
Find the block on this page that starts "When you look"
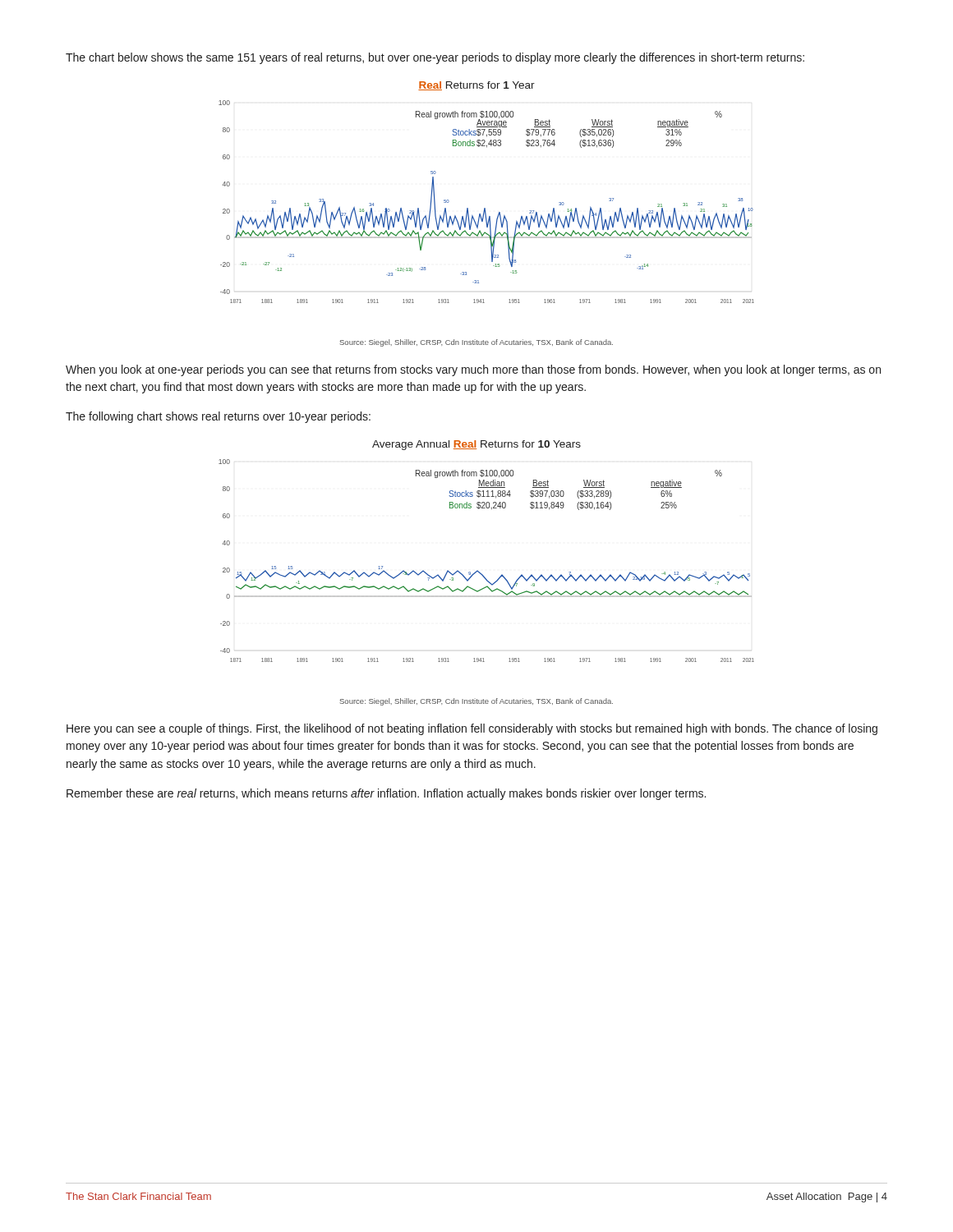coord(474,378)
